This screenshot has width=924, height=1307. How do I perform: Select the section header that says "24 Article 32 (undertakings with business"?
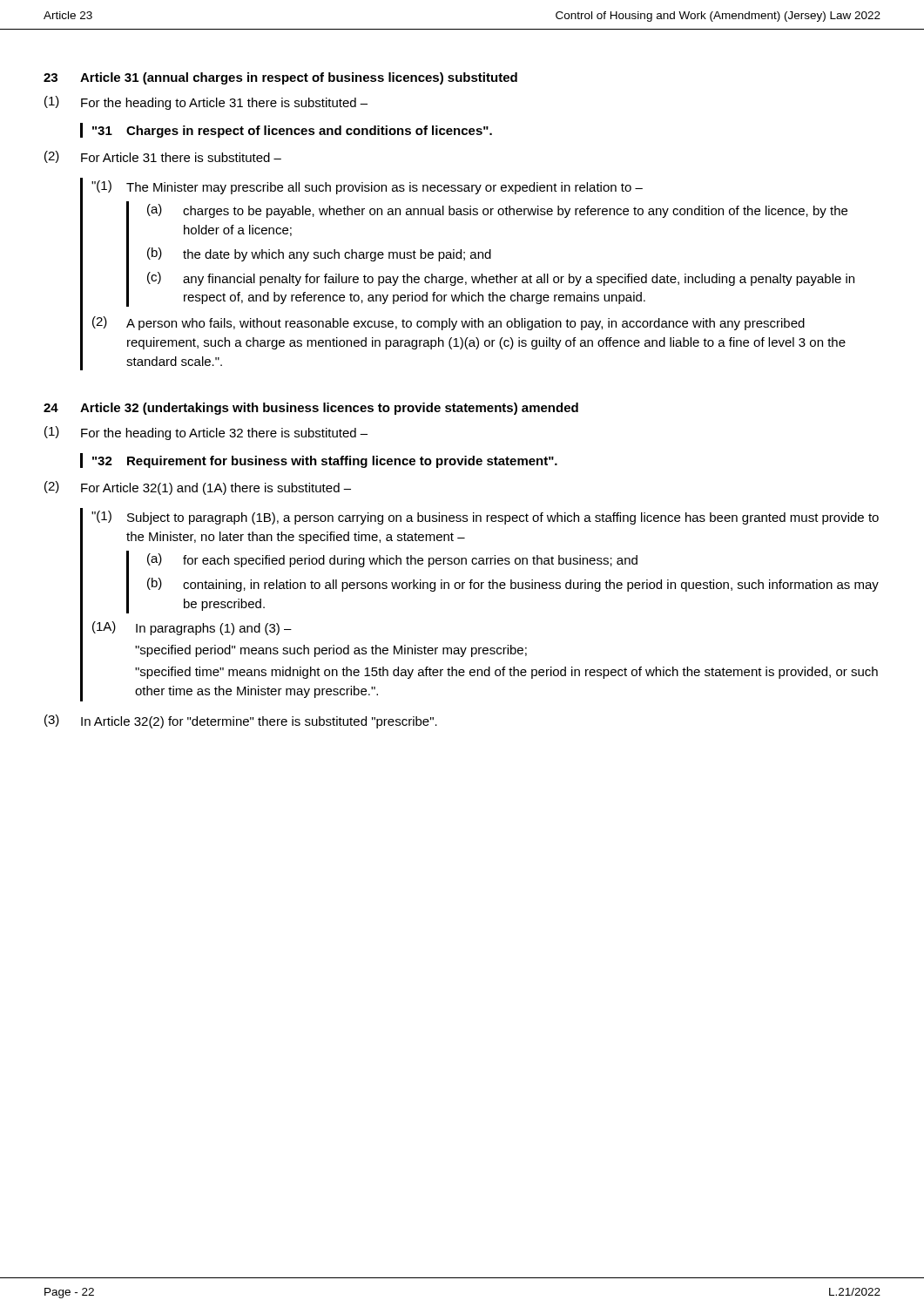tap(462, 408)
